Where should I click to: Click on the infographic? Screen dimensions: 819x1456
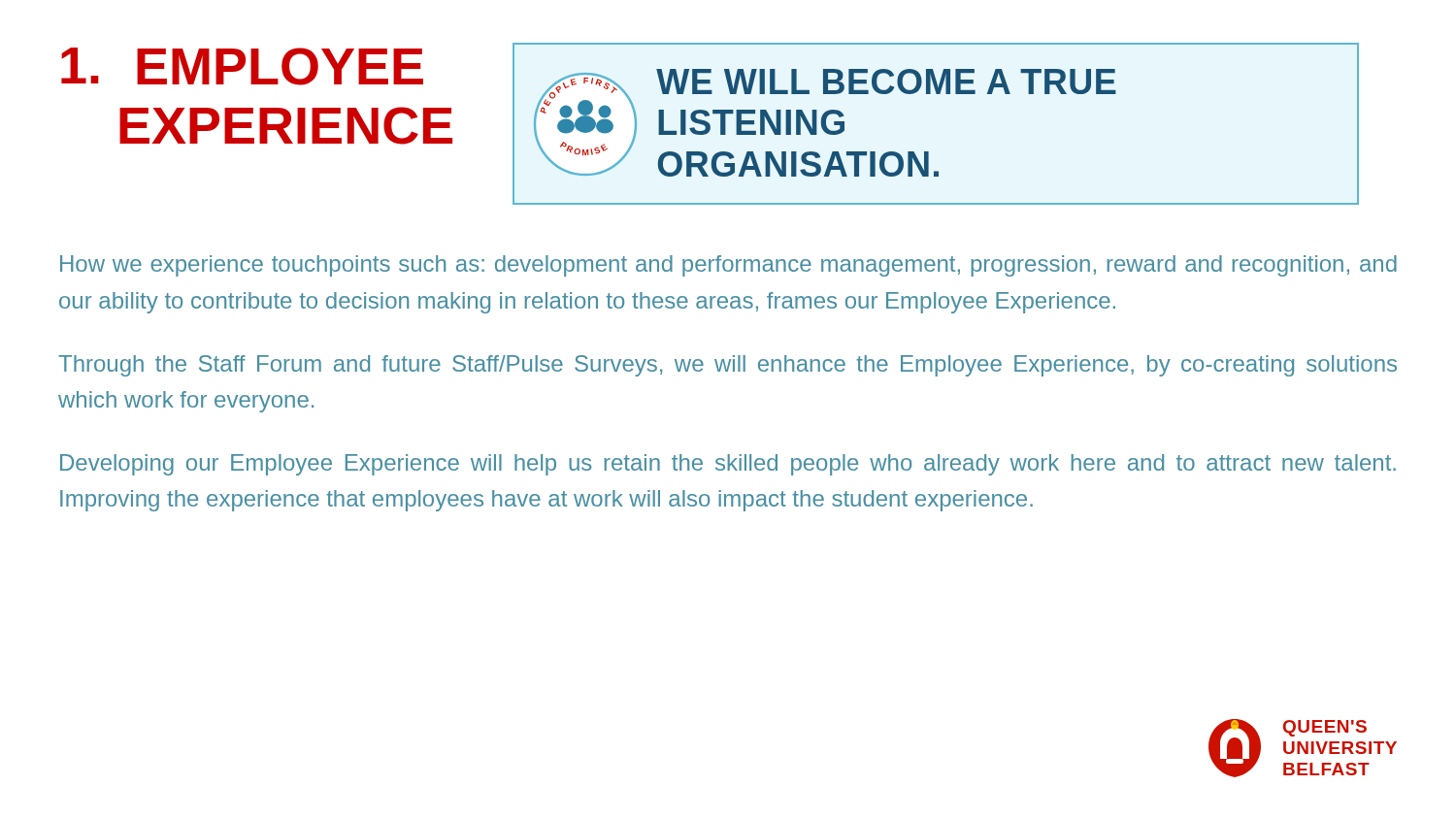pos(936,124)
